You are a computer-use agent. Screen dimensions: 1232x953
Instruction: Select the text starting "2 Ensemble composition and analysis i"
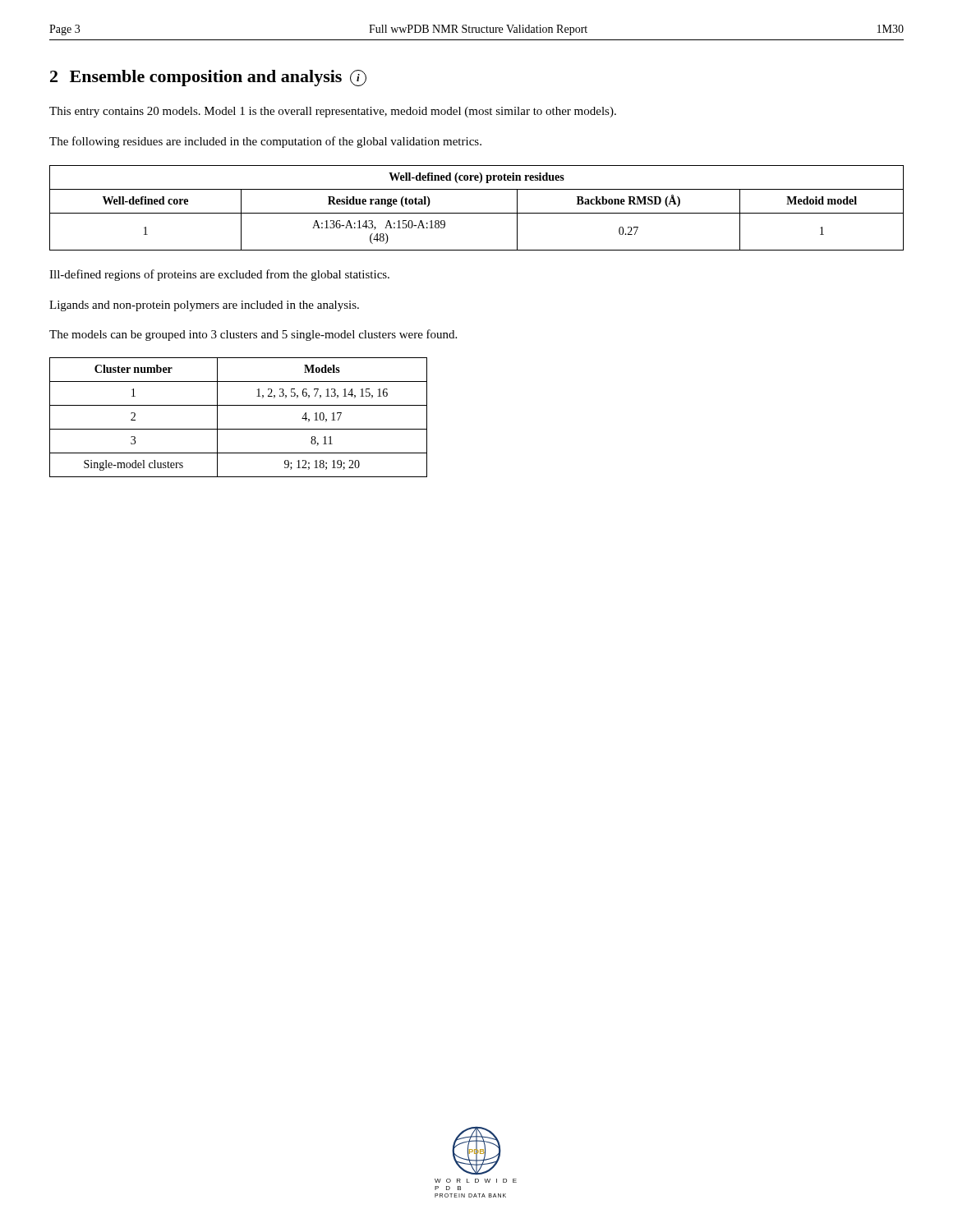(x=208, y=76)
